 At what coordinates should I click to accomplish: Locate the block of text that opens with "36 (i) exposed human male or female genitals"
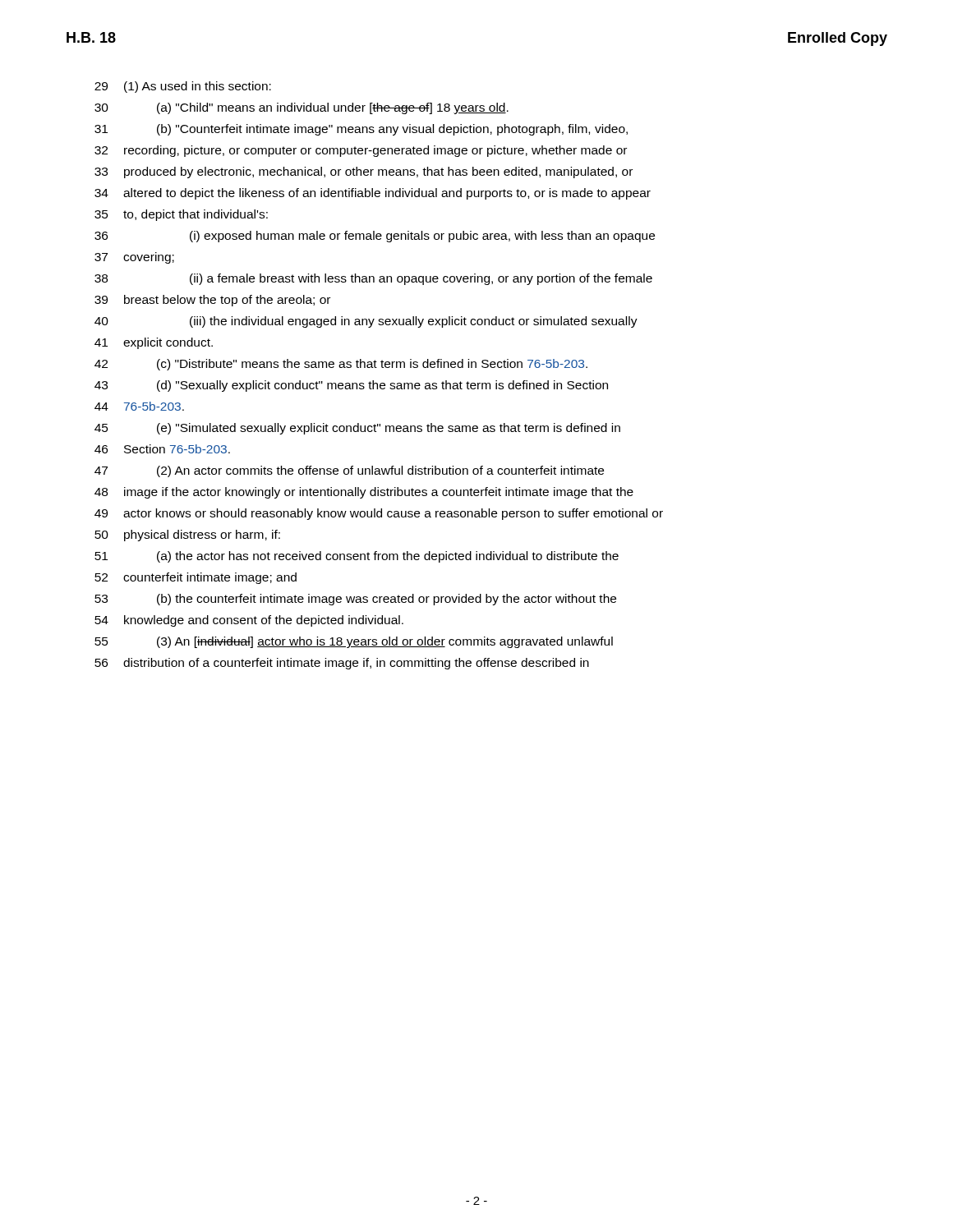click(476, 236)
